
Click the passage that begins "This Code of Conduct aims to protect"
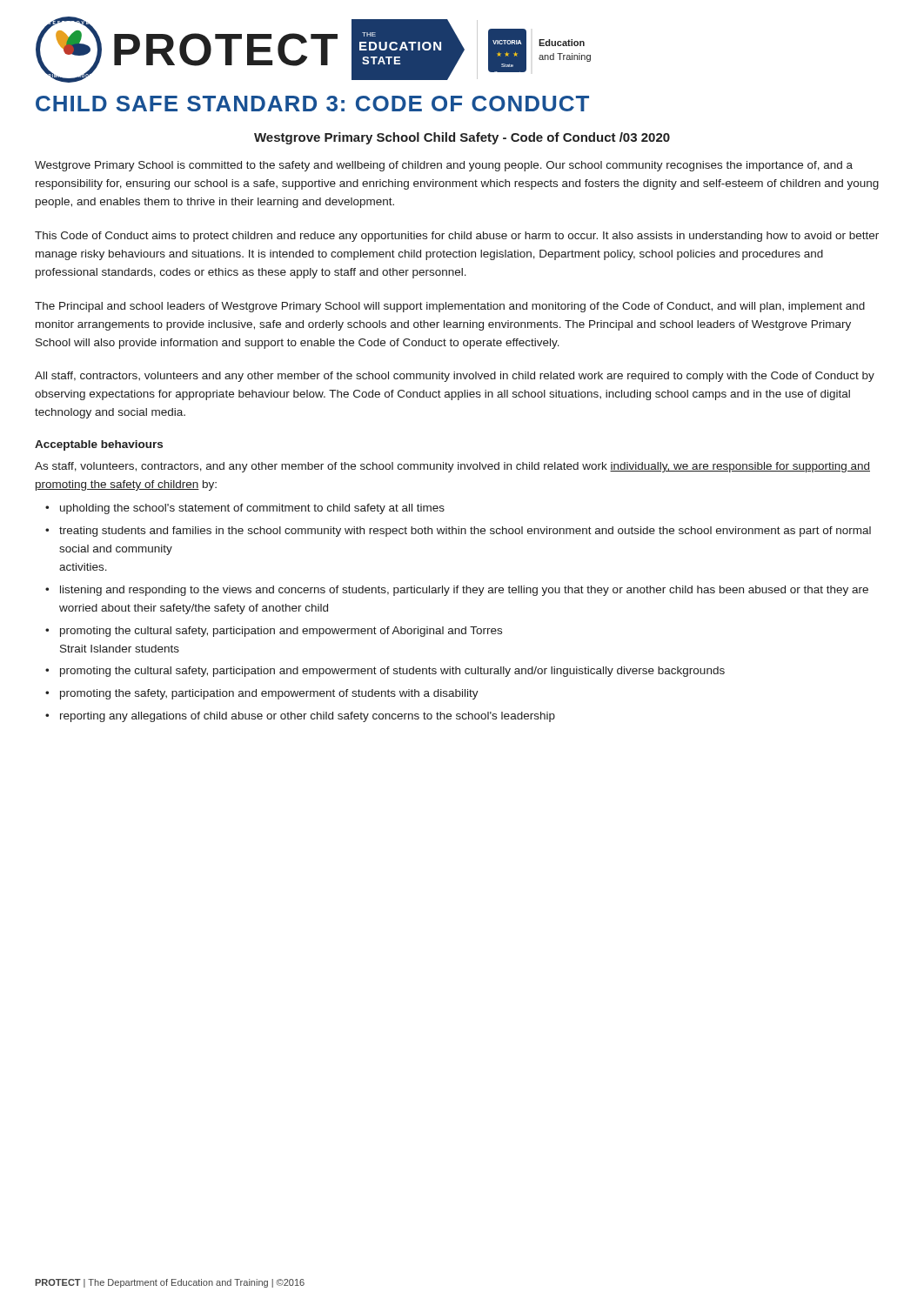point(457,253)
